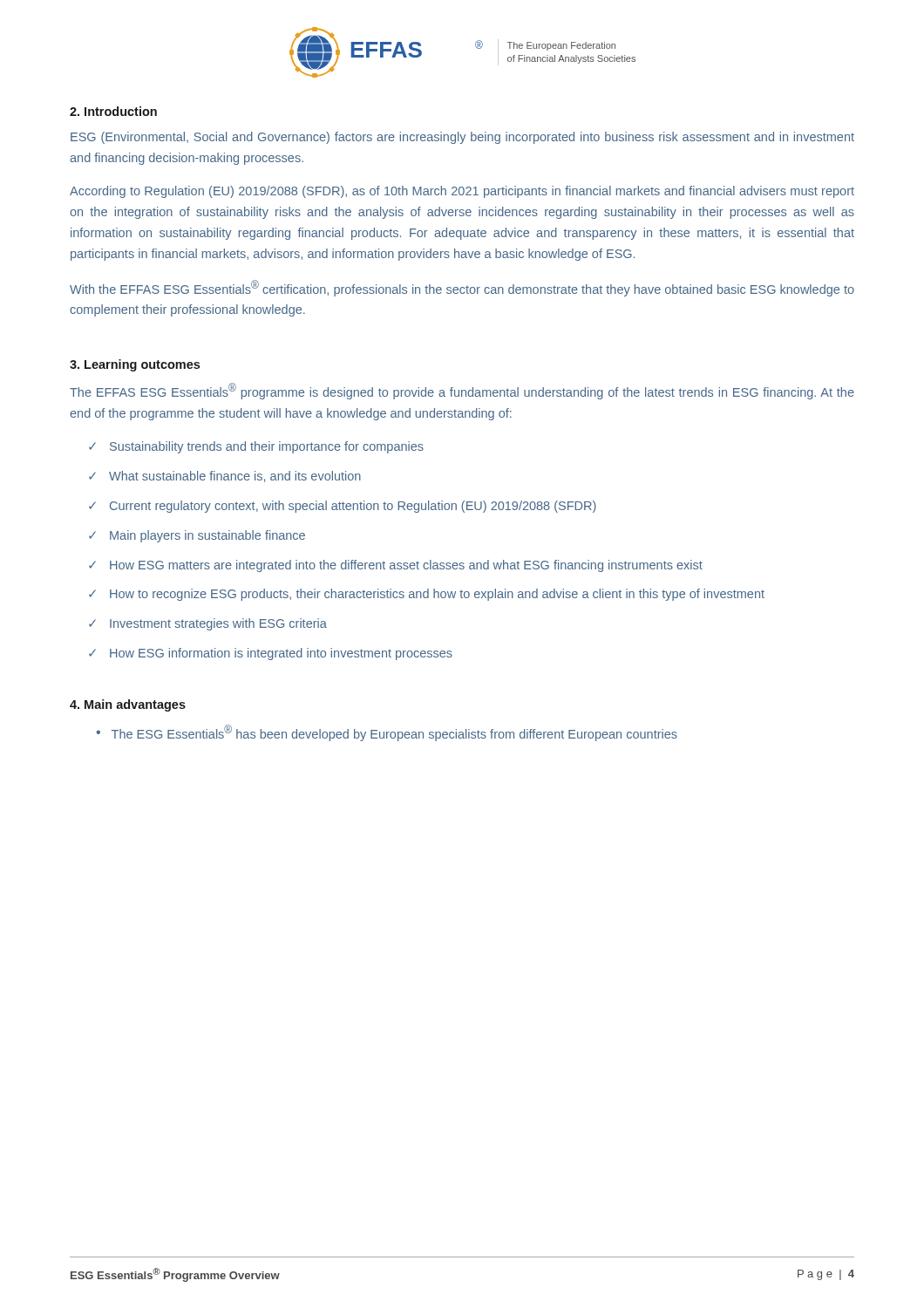
Task: Navigate to the region starting "✓ What sustainable finance is, and its"
Action: point(224,477)
